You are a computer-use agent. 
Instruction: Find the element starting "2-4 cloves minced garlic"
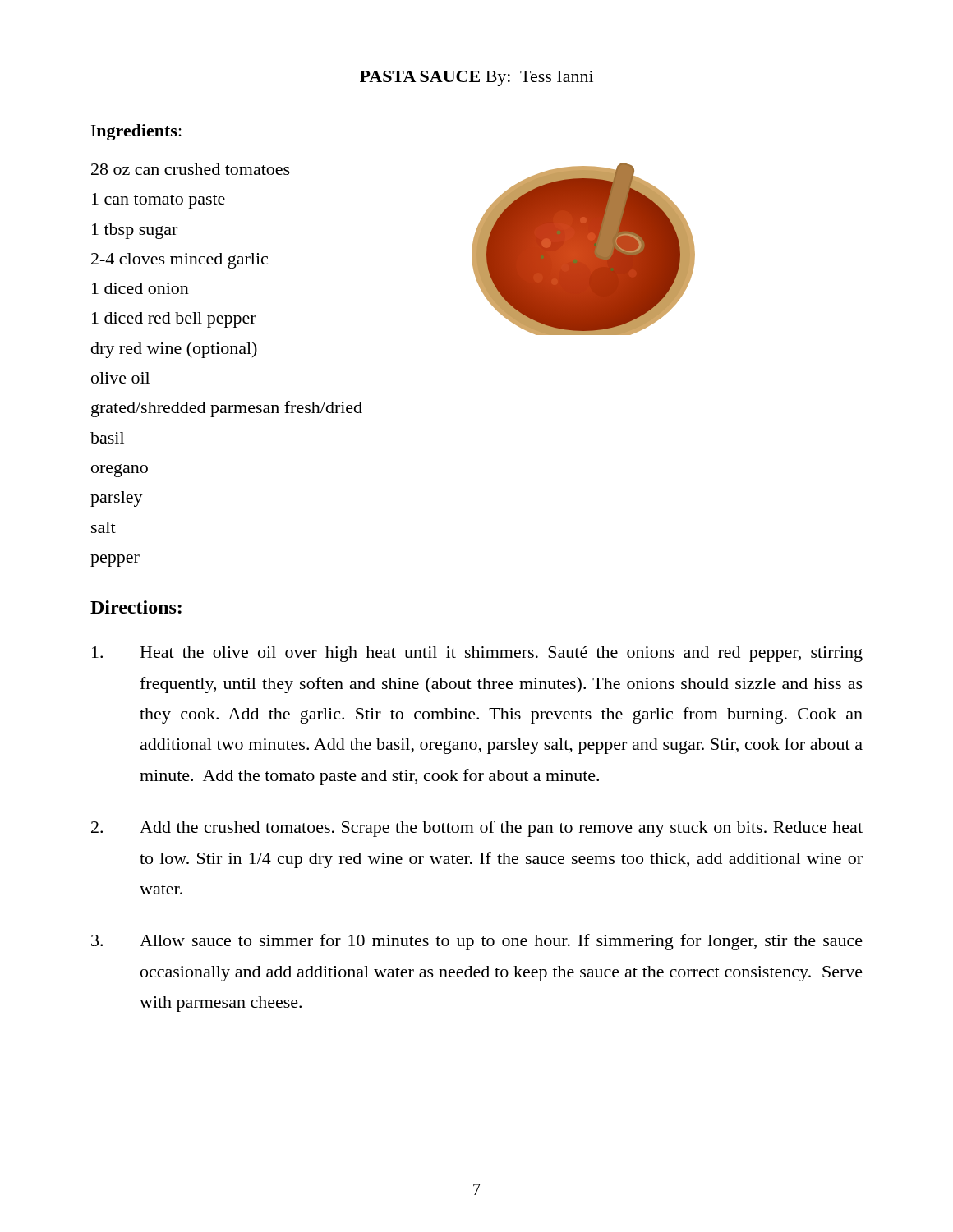[179, 258]
